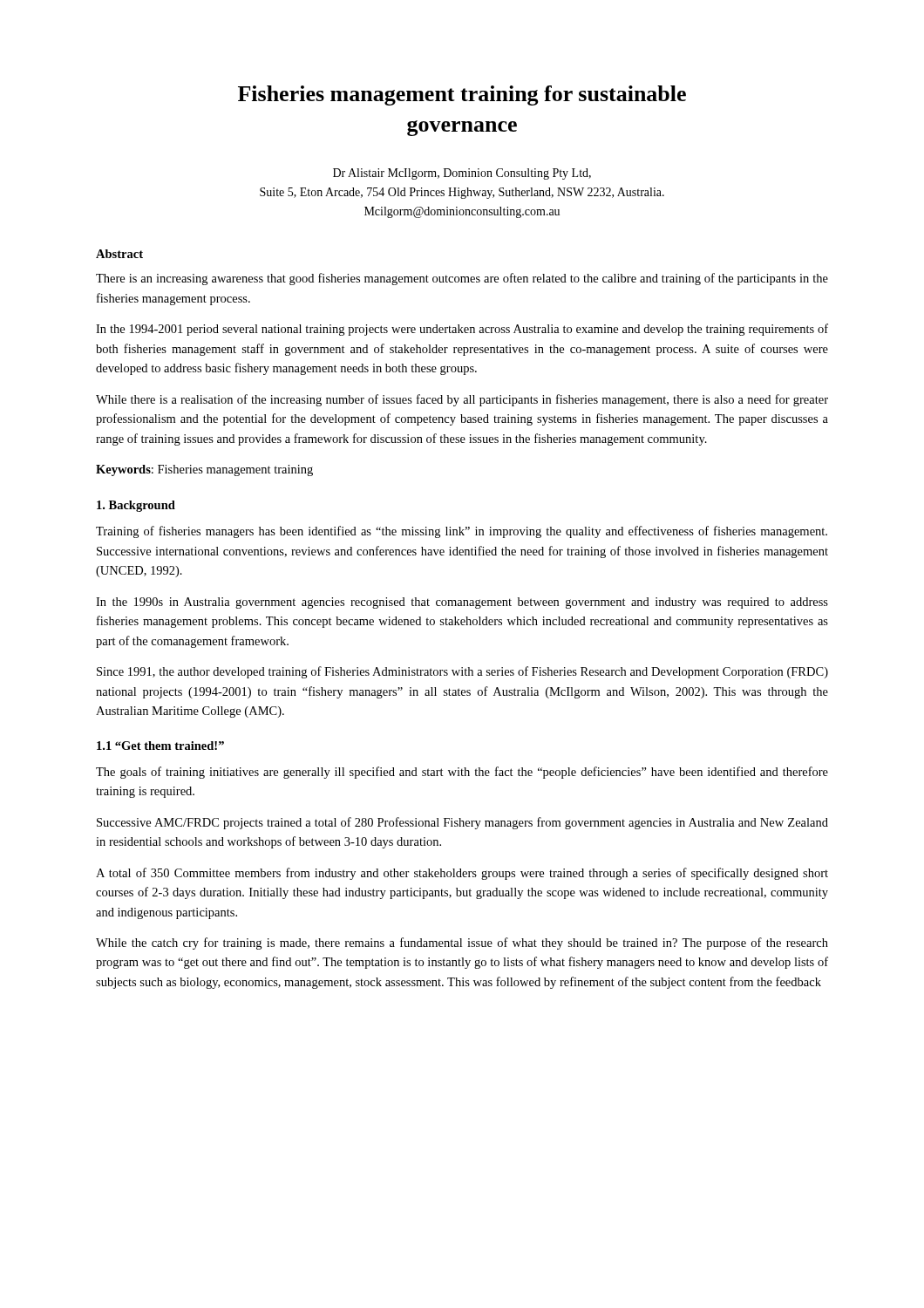Image resolution: width=924 pixels, height=1308 pixels.
Task: Locate the text block with the text "The goals of training initiatives"
Action: coord(462,781)
